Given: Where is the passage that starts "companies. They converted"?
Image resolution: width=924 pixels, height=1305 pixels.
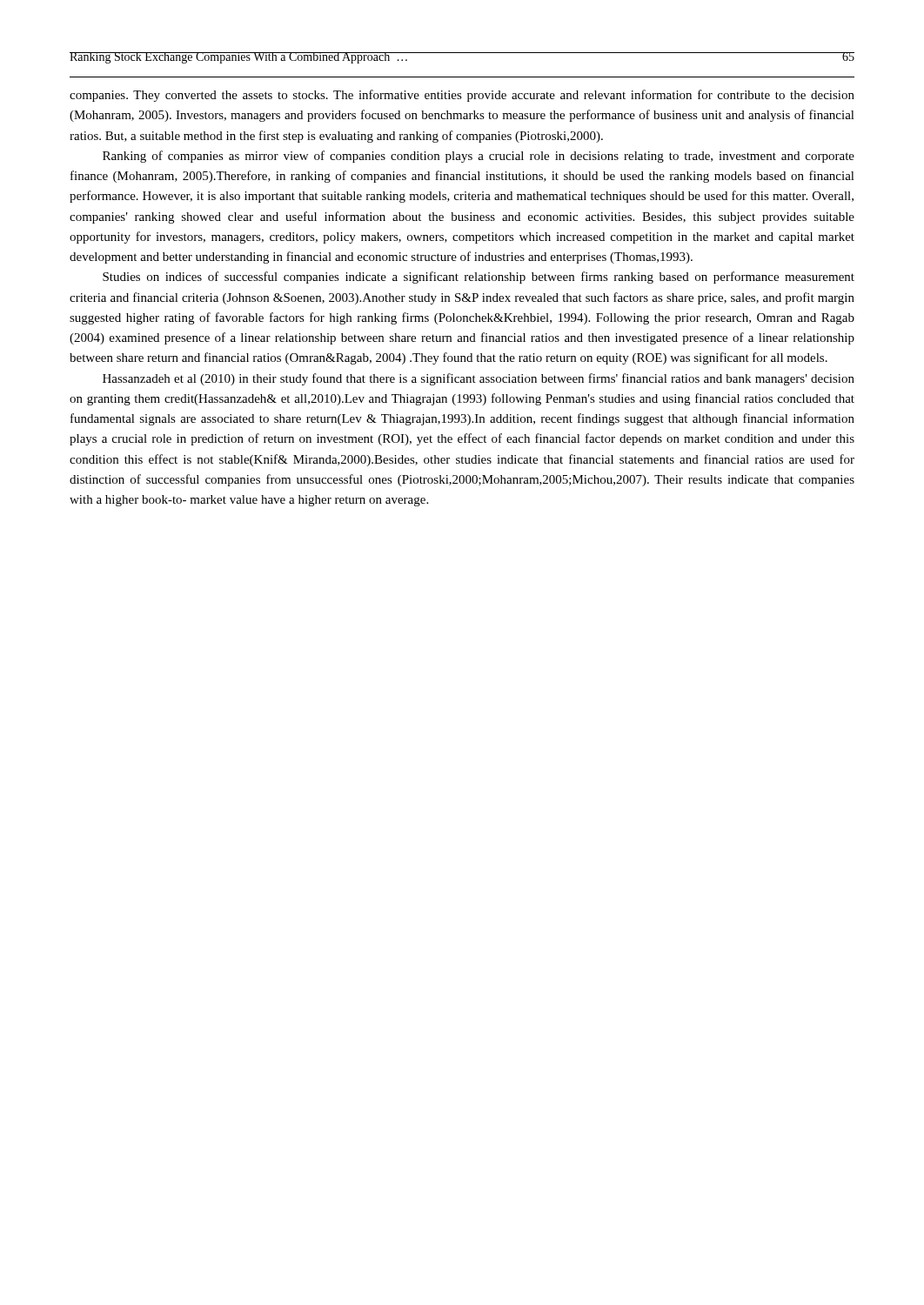Looking at the screenshot, I should (x=462, y=298).
